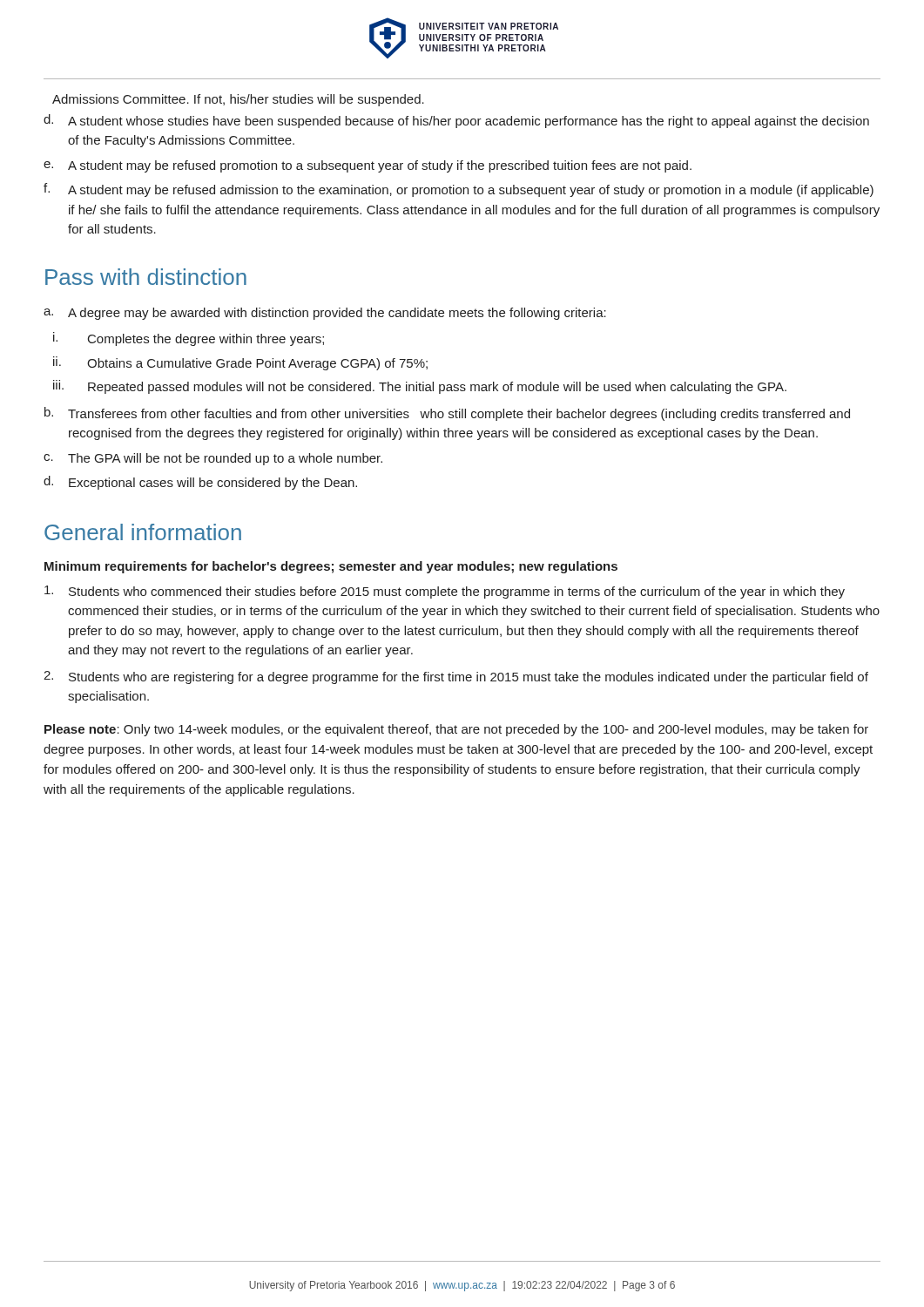Screen dimensions: 1307x924
Task: Select the text starting "General information"
Action: (x=143, y=532)
